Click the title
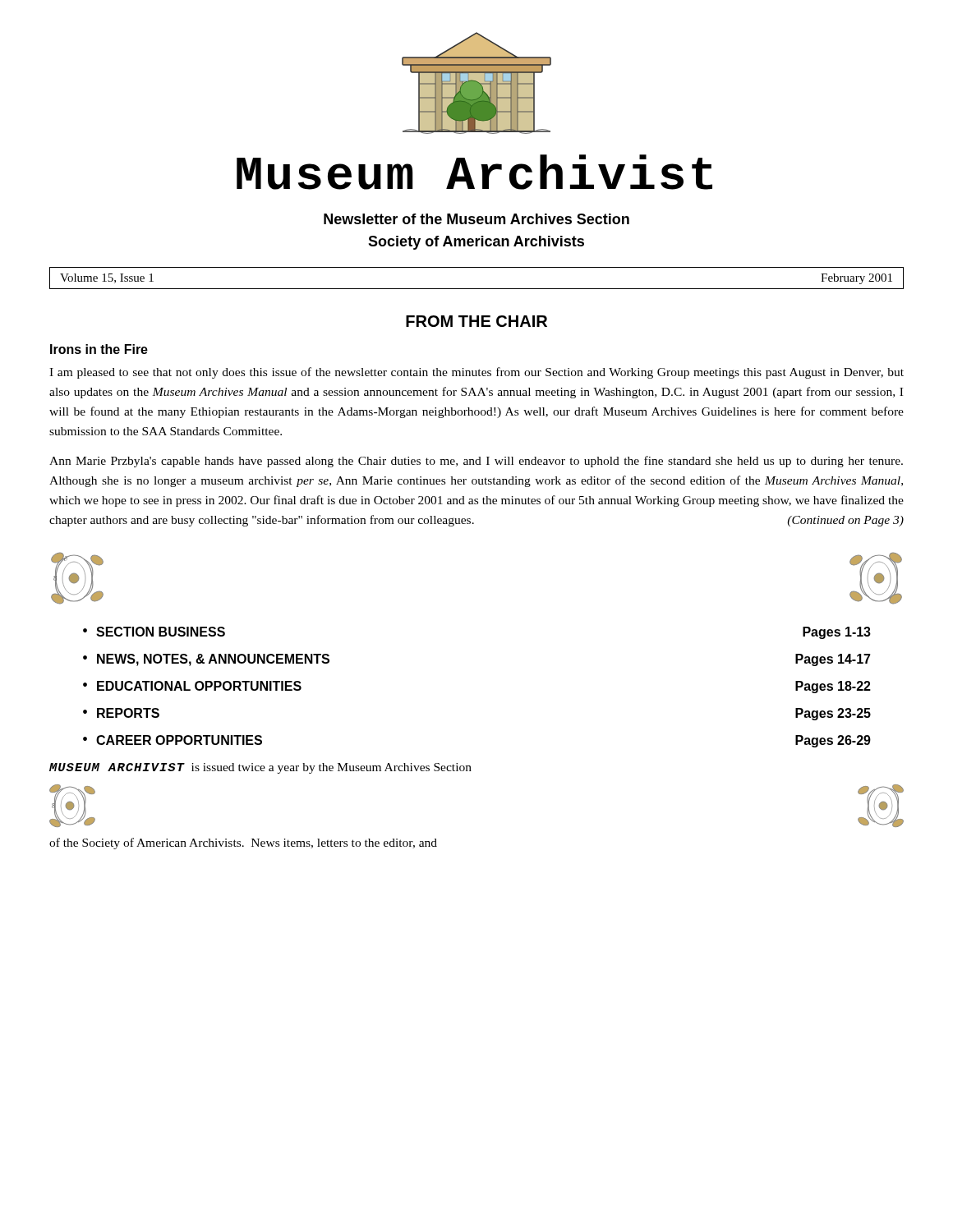 point(476,176)
